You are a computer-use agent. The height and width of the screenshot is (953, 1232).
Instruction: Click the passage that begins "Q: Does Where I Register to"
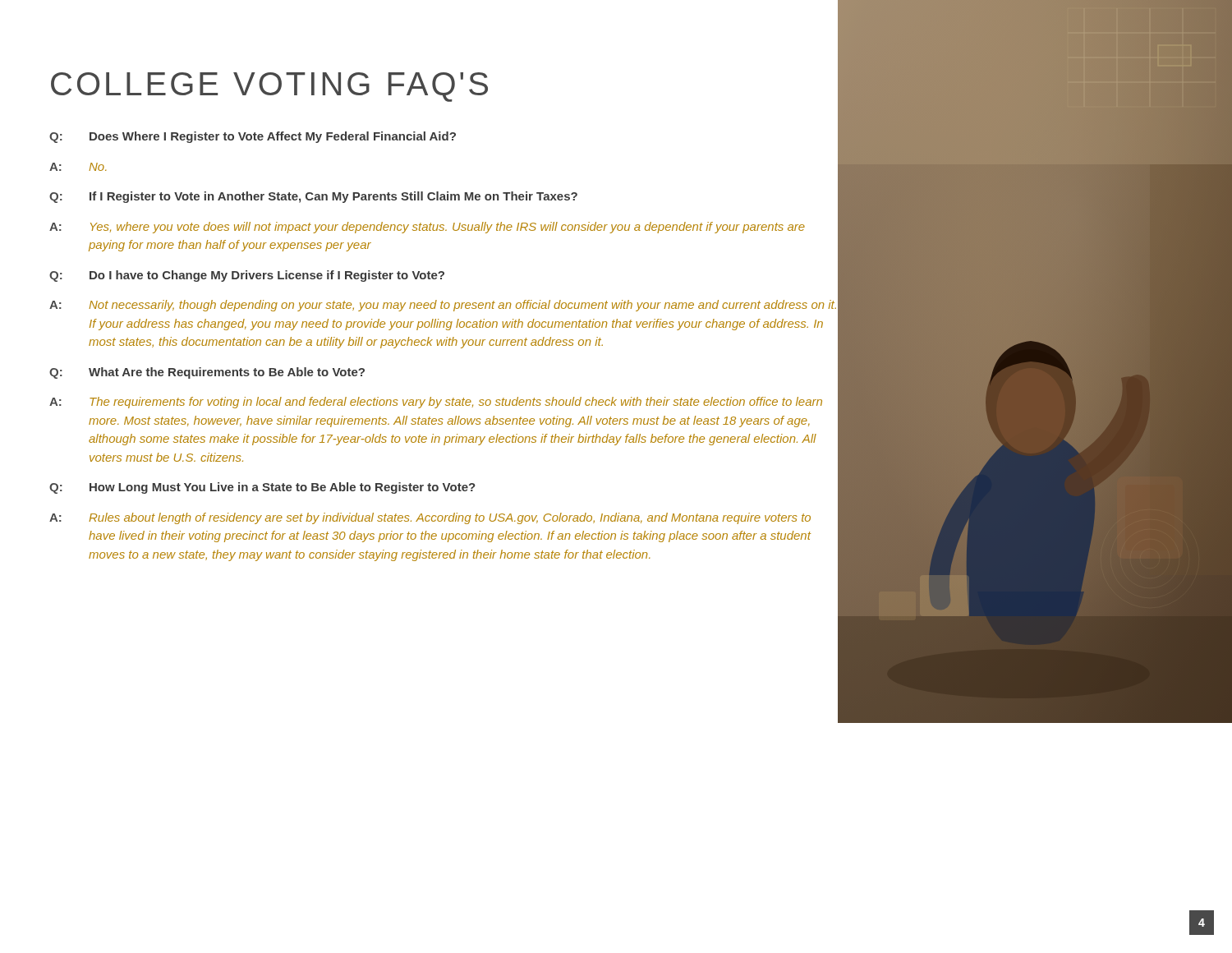pyautogui.click(x=253, y=137)
